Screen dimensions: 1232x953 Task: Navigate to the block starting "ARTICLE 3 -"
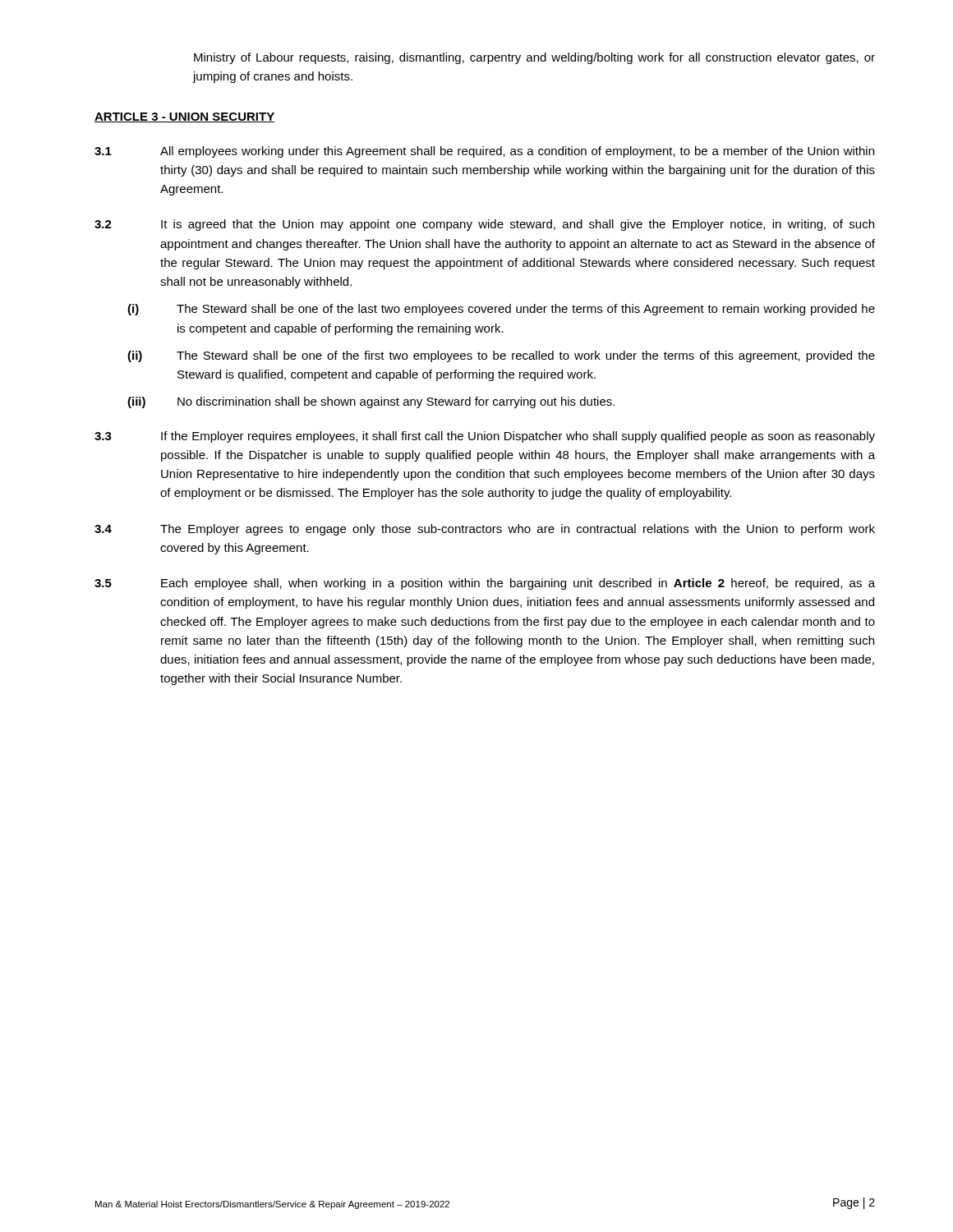185,116
